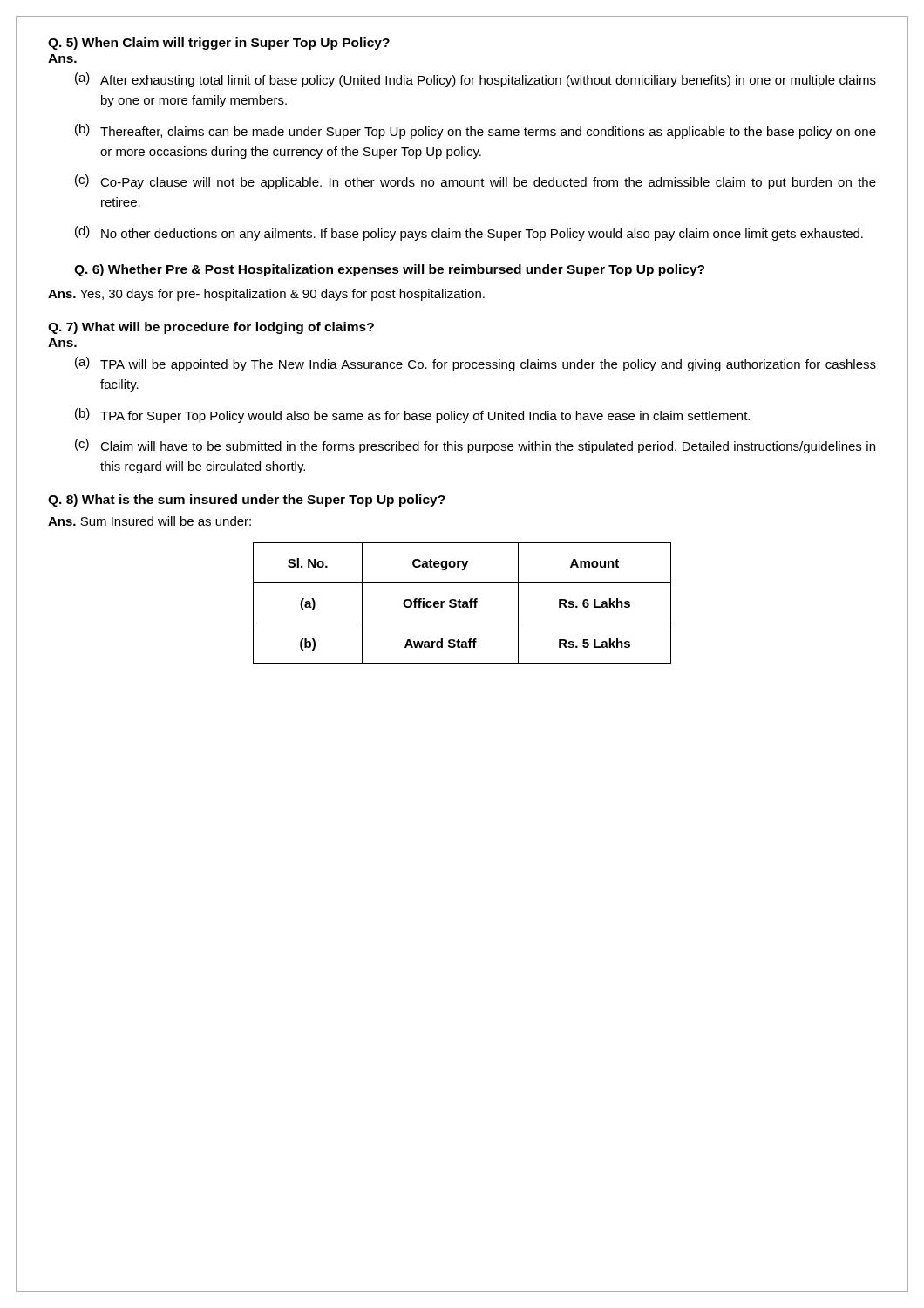Screen dimensions: 1308x924
Task: Find the section header on this page that starts "Q. 7) What will"
Action: click(x=211, y=334)
